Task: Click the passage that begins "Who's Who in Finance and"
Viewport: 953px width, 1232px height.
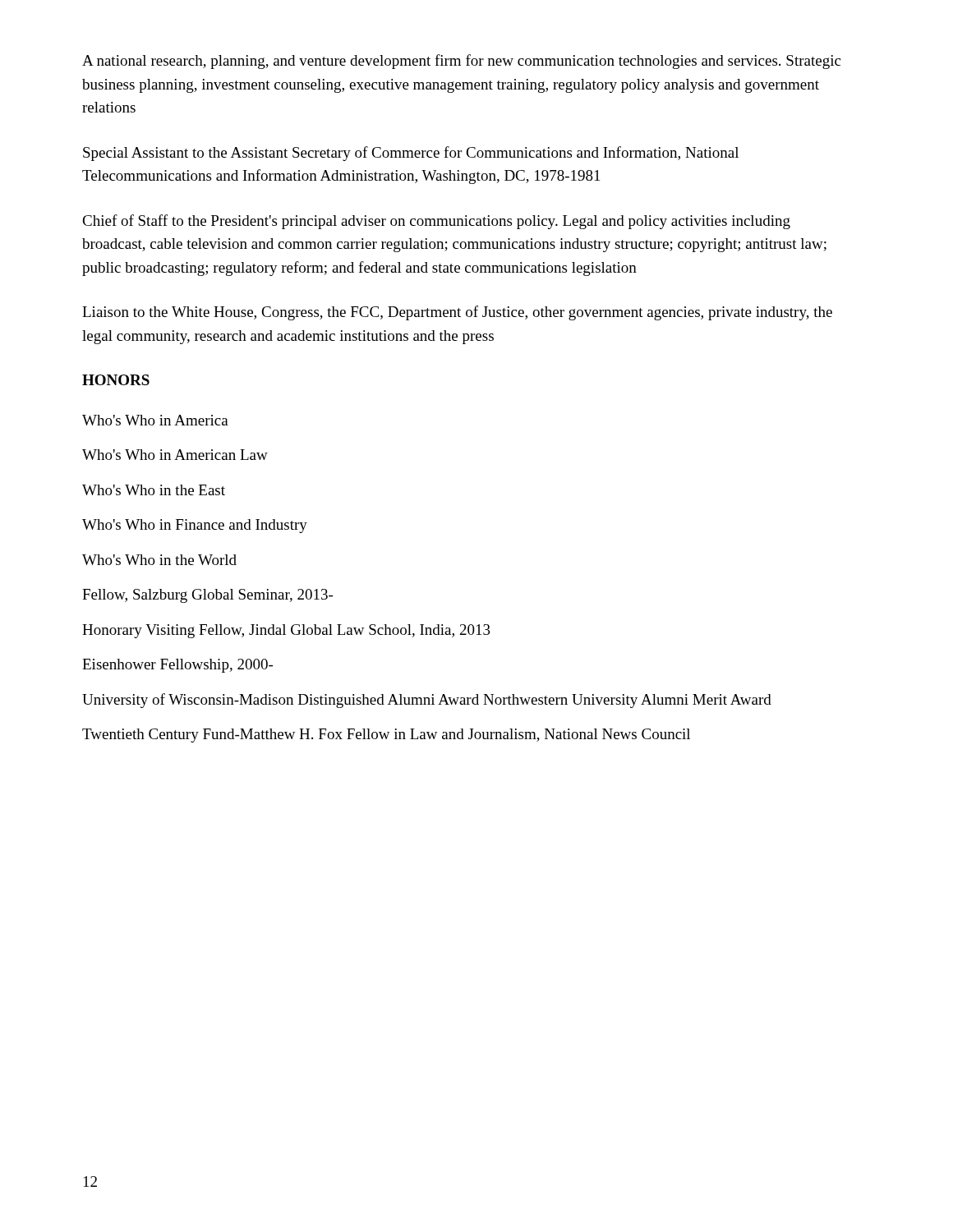Action: [195, 524]
